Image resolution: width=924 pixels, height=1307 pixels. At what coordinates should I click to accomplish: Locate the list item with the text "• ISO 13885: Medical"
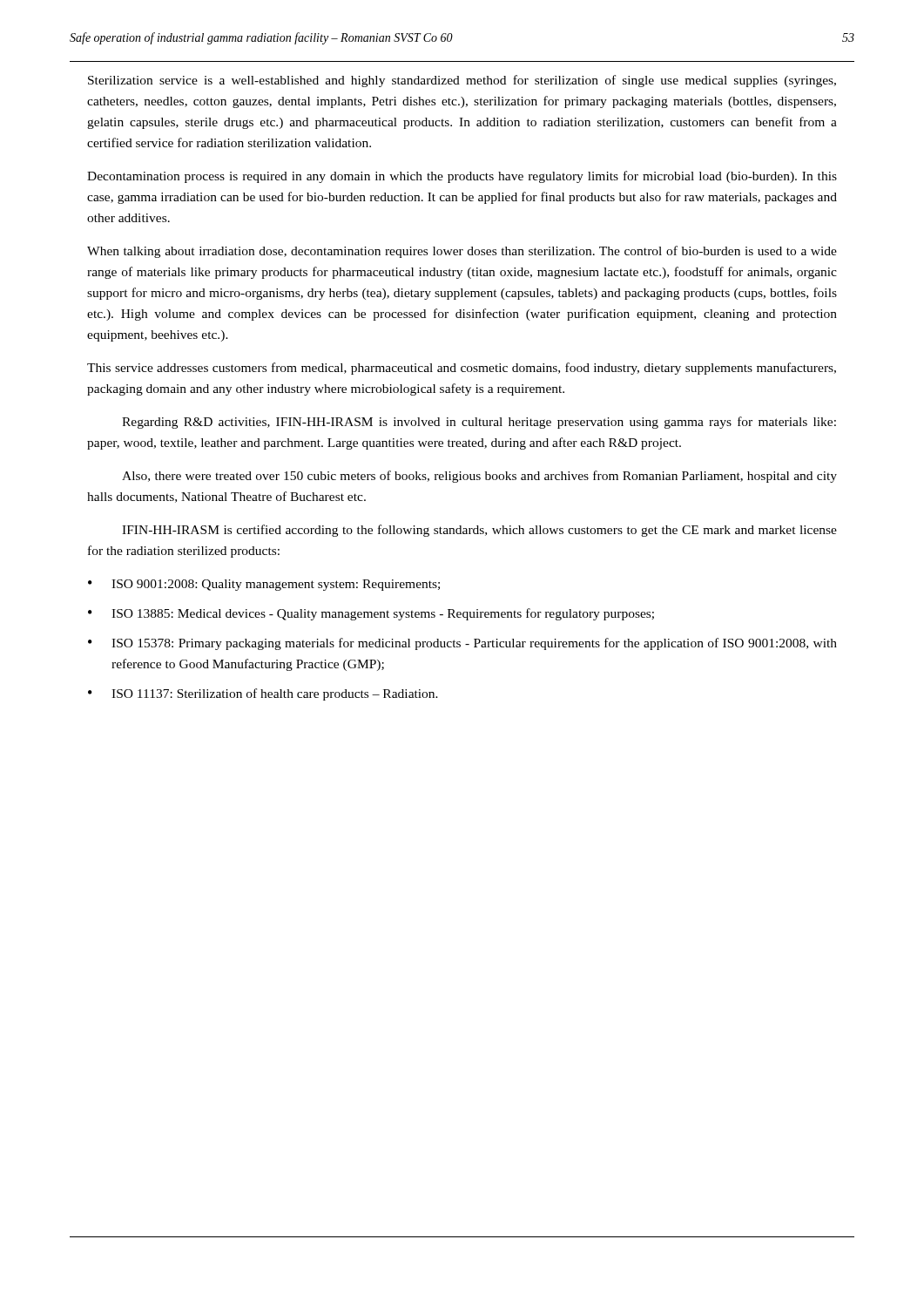462,614
